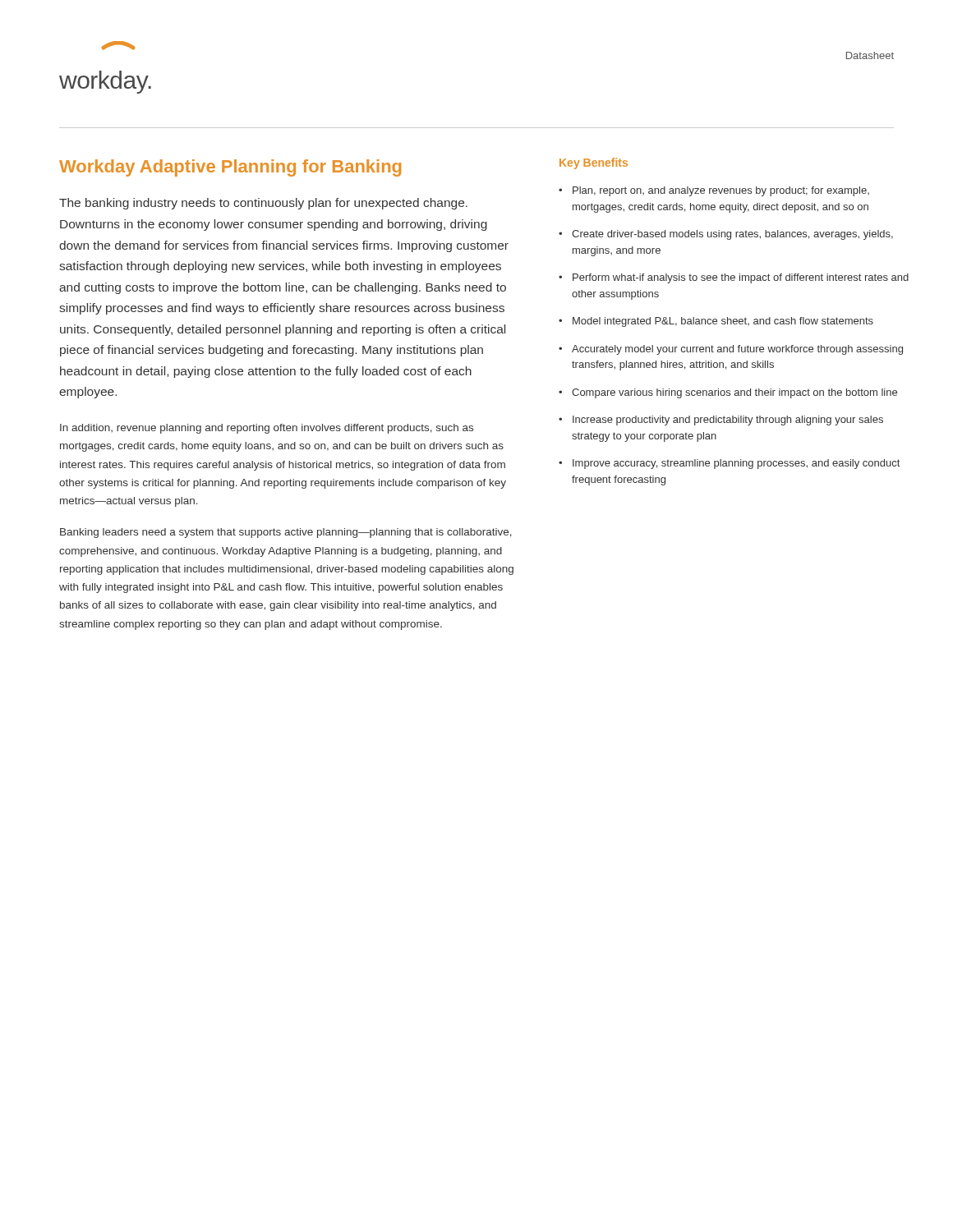Point to the passage starting "The banking industry needs to continuously plan for"
The image size is (953, 1232).
pyautogui.click(x=284, y=297)
